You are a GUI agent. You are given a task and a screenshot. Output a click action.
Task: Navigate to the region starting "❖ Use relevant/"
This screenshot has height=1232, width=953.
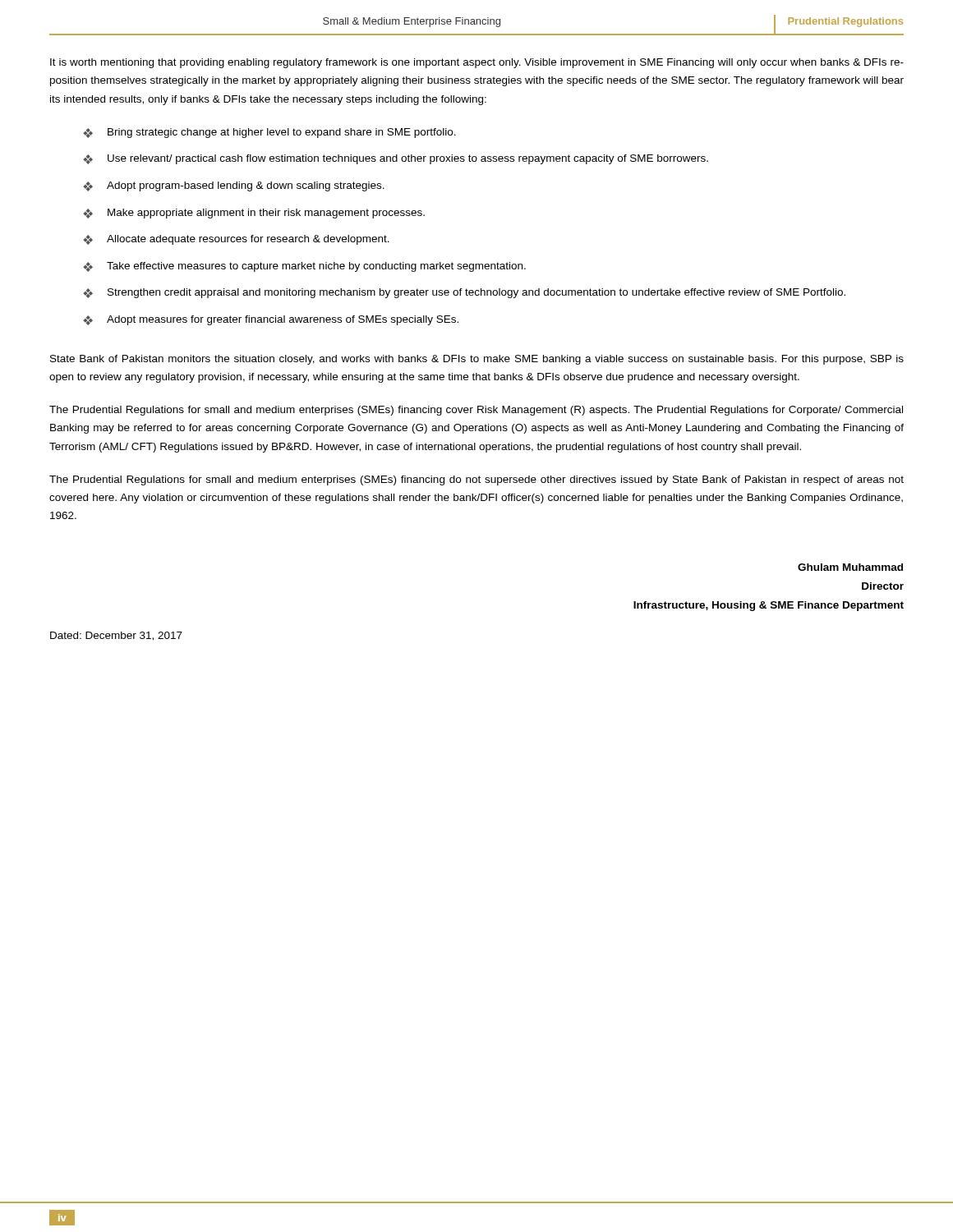click(x=493, y=160)
